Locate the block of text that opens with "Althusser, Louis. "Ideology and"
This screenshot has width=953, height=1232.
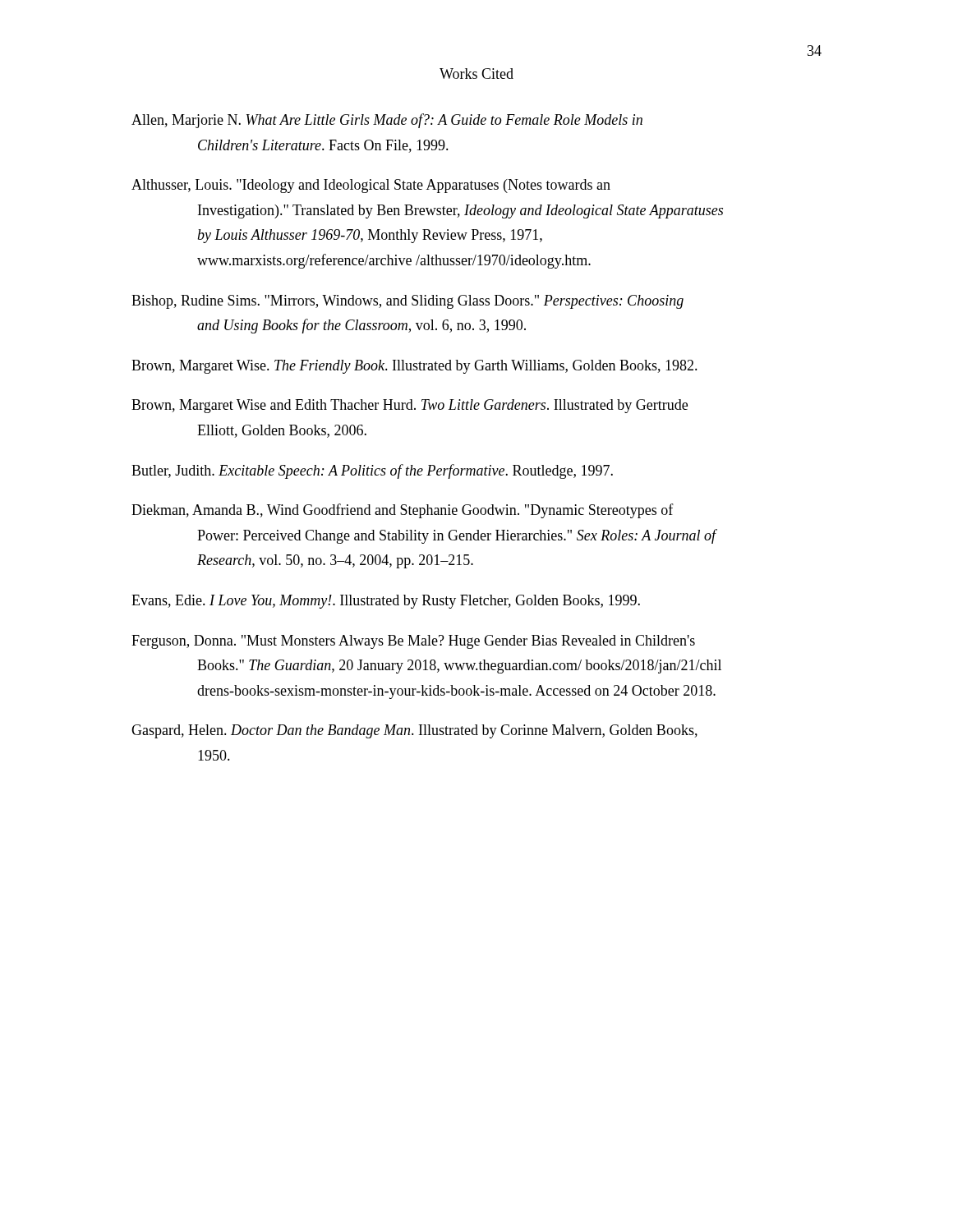[x=476, y=223]
